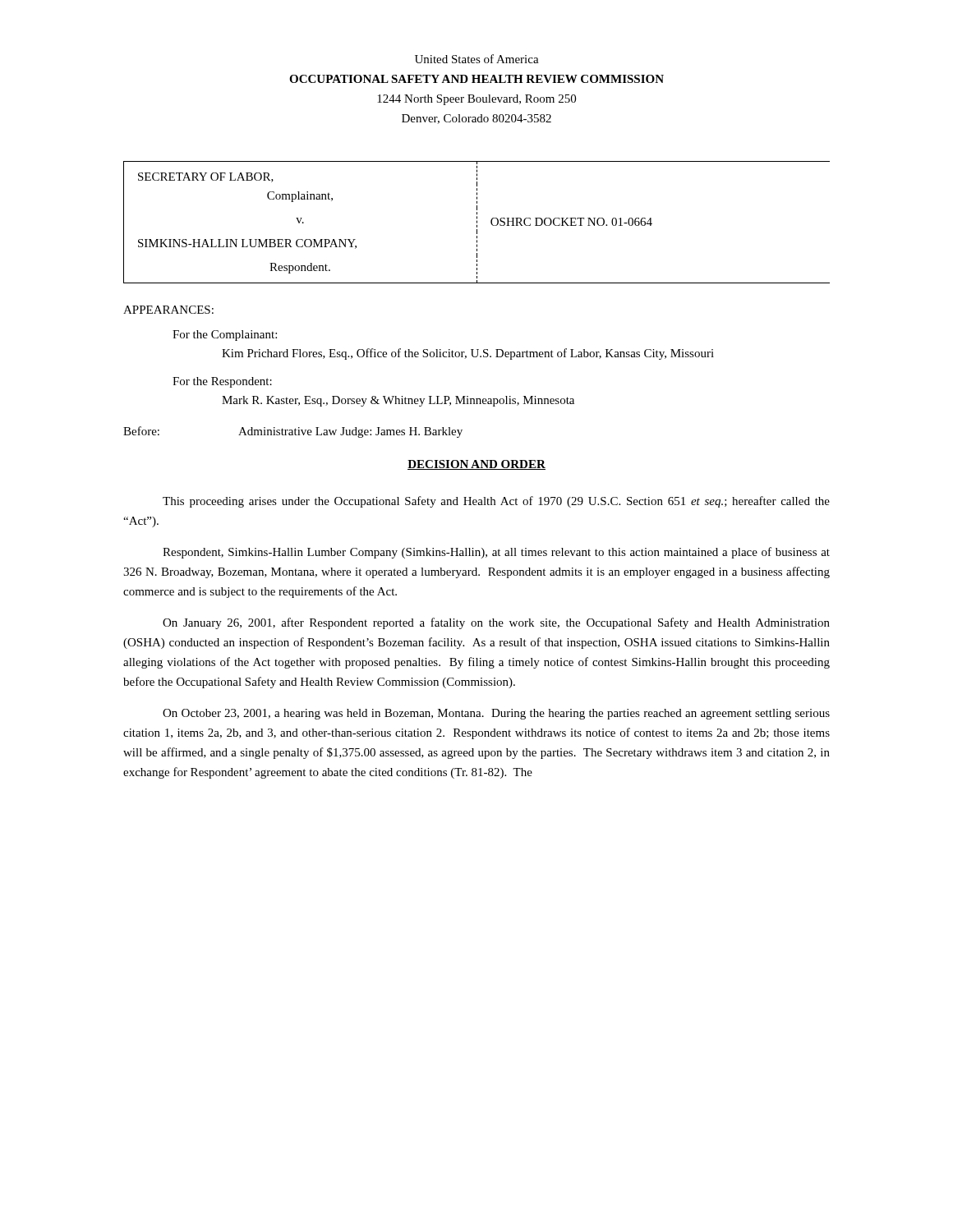Select the section header
953x1232 pixels.
[x=169, y=310]
